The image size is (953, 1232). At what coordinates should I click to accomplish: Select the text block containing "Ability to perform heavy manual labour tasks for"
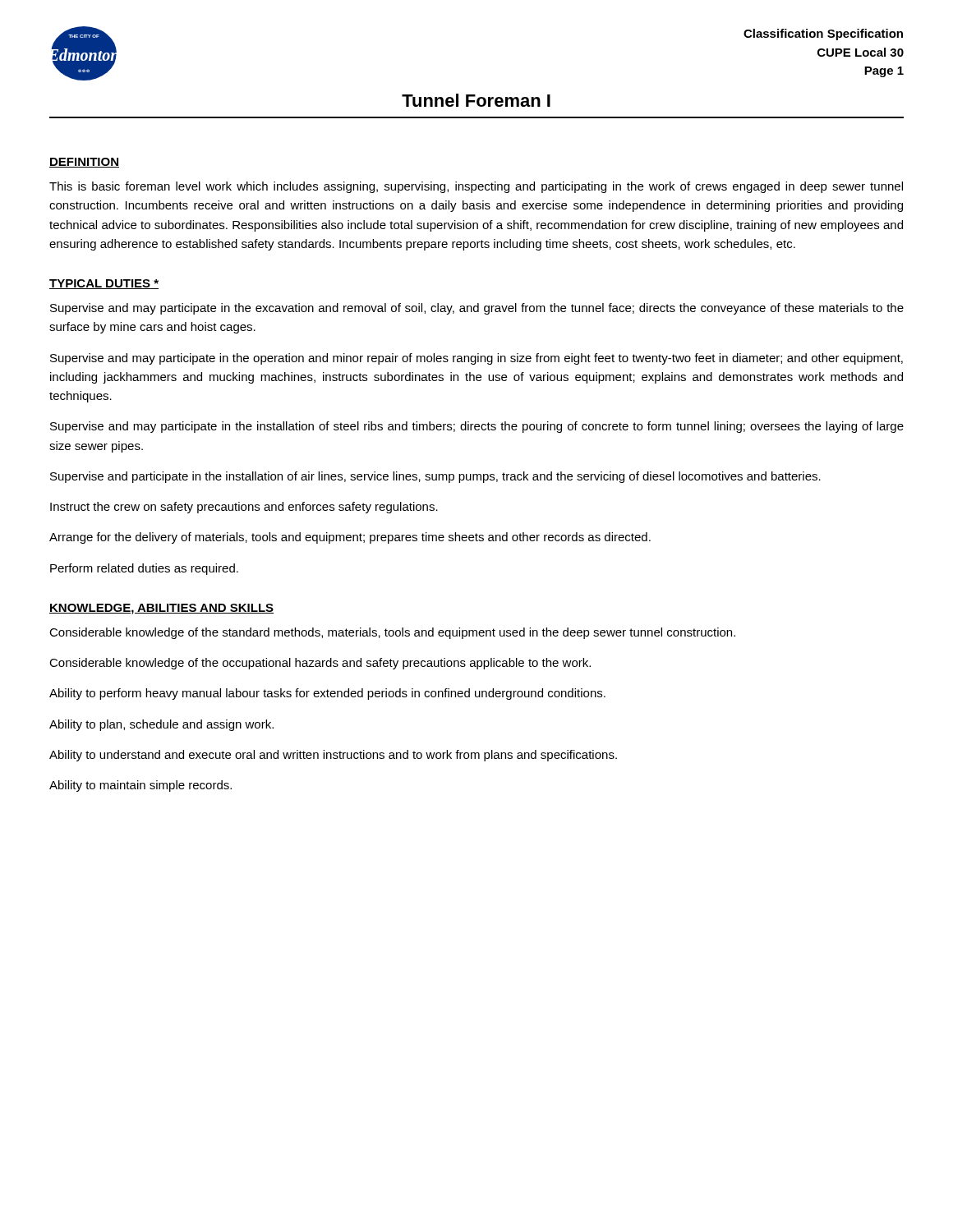coord(328,693)
